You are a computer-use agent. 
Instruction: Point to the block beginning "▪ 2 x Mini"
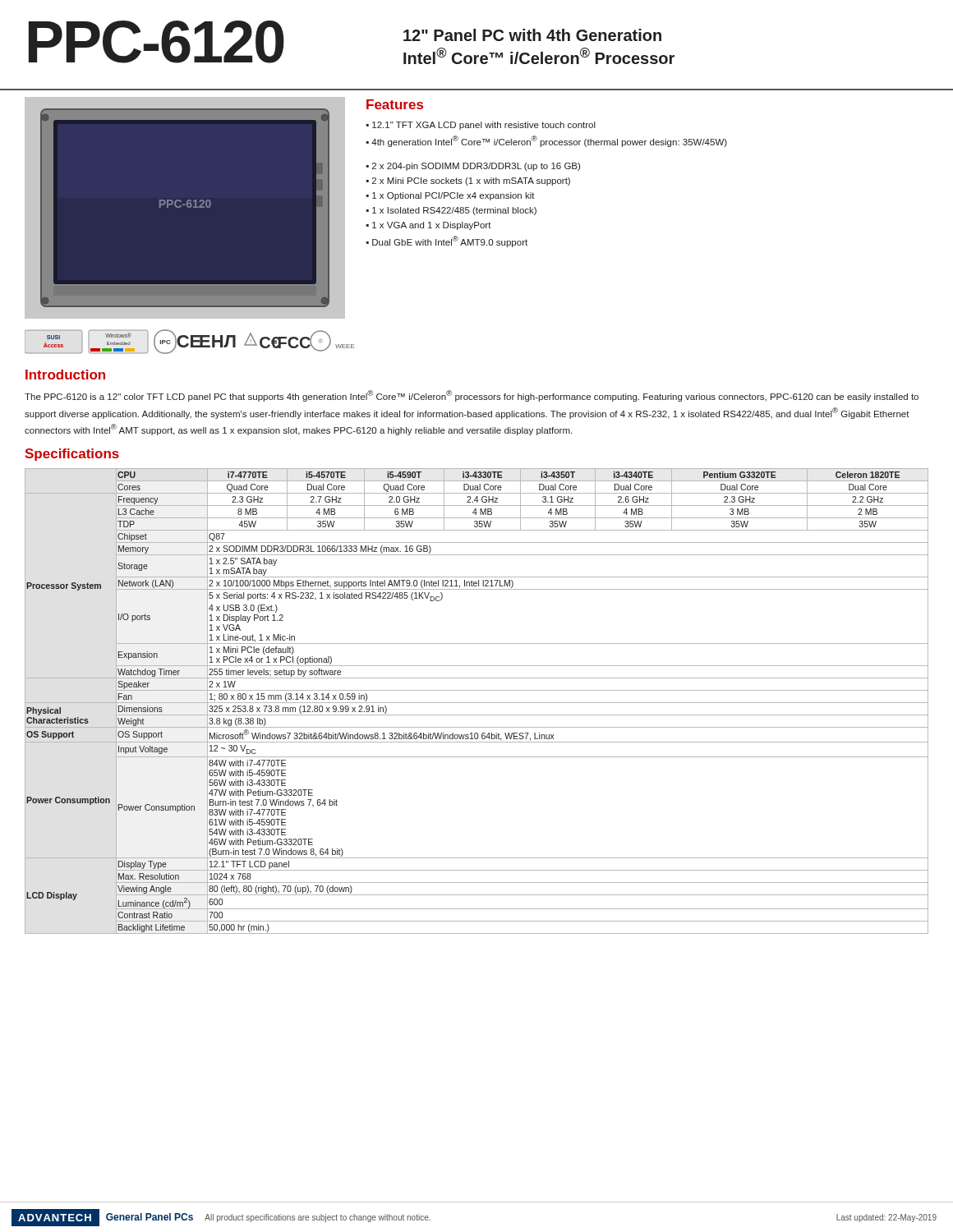(468, 181)
